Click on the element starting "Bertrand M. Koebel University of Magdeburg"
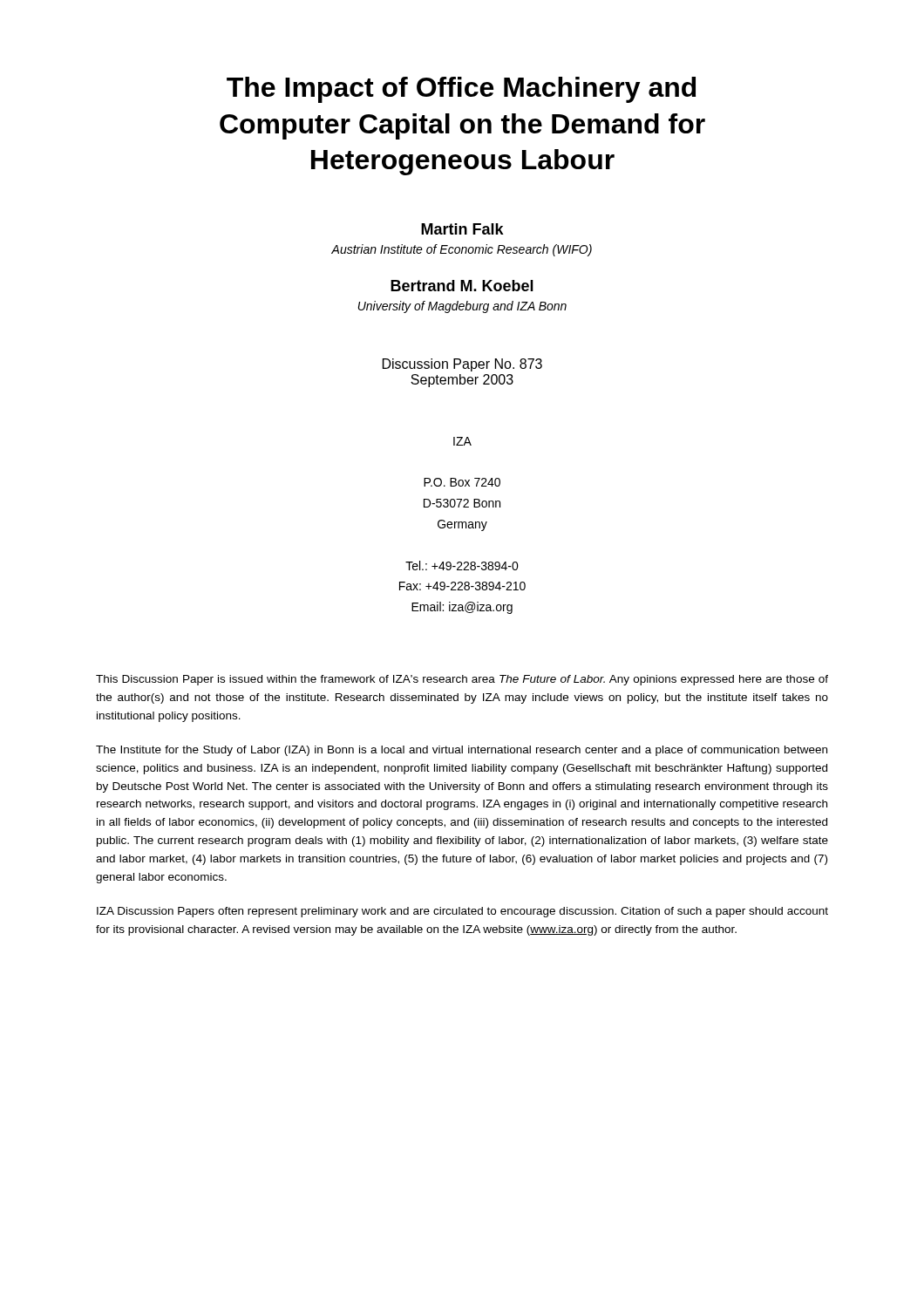Viewport: 924px width, 1308px height. [462, 295]
